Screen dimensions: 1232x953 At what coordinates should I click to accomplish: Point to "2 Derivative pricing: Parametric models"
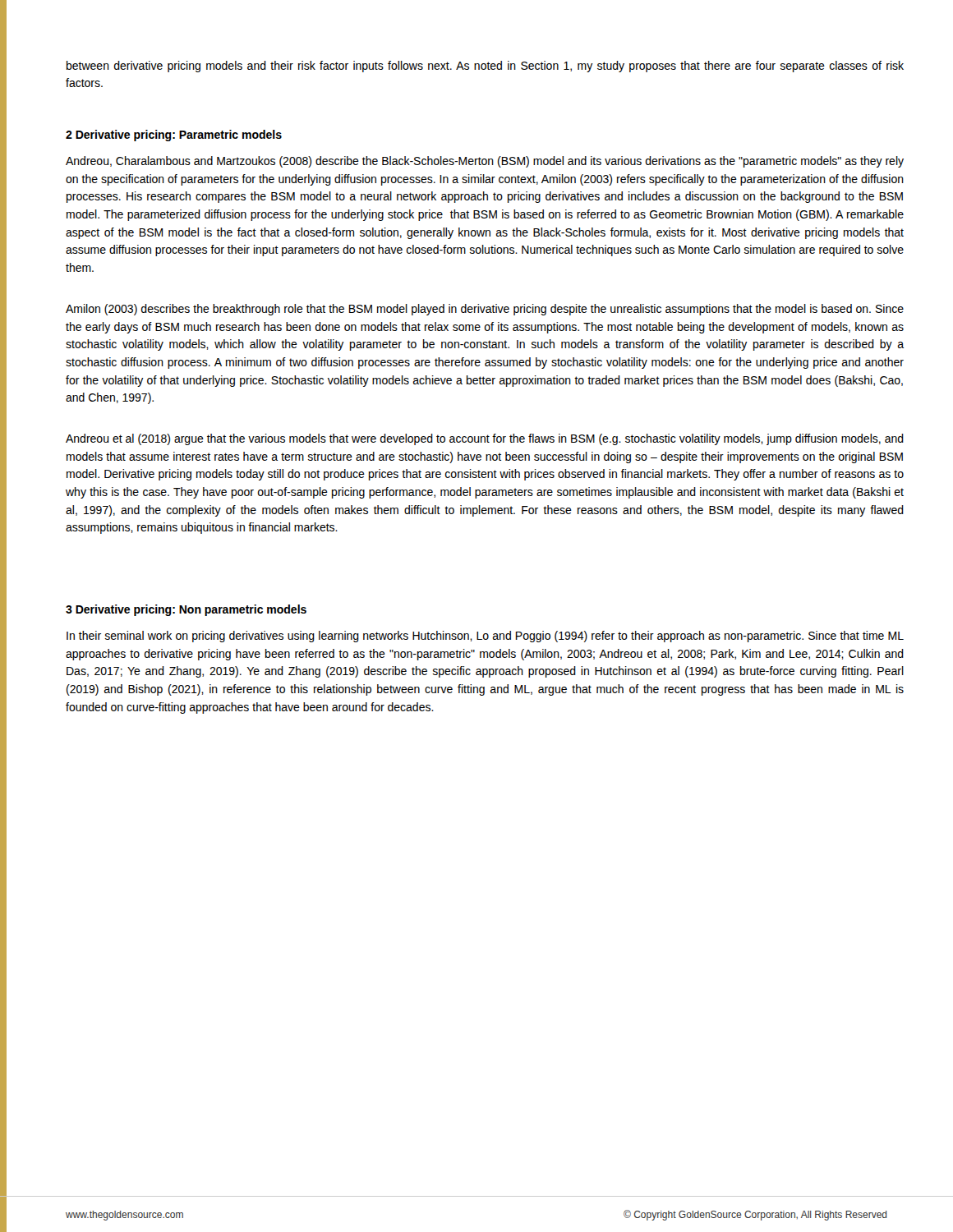click(x=174, y=135)
